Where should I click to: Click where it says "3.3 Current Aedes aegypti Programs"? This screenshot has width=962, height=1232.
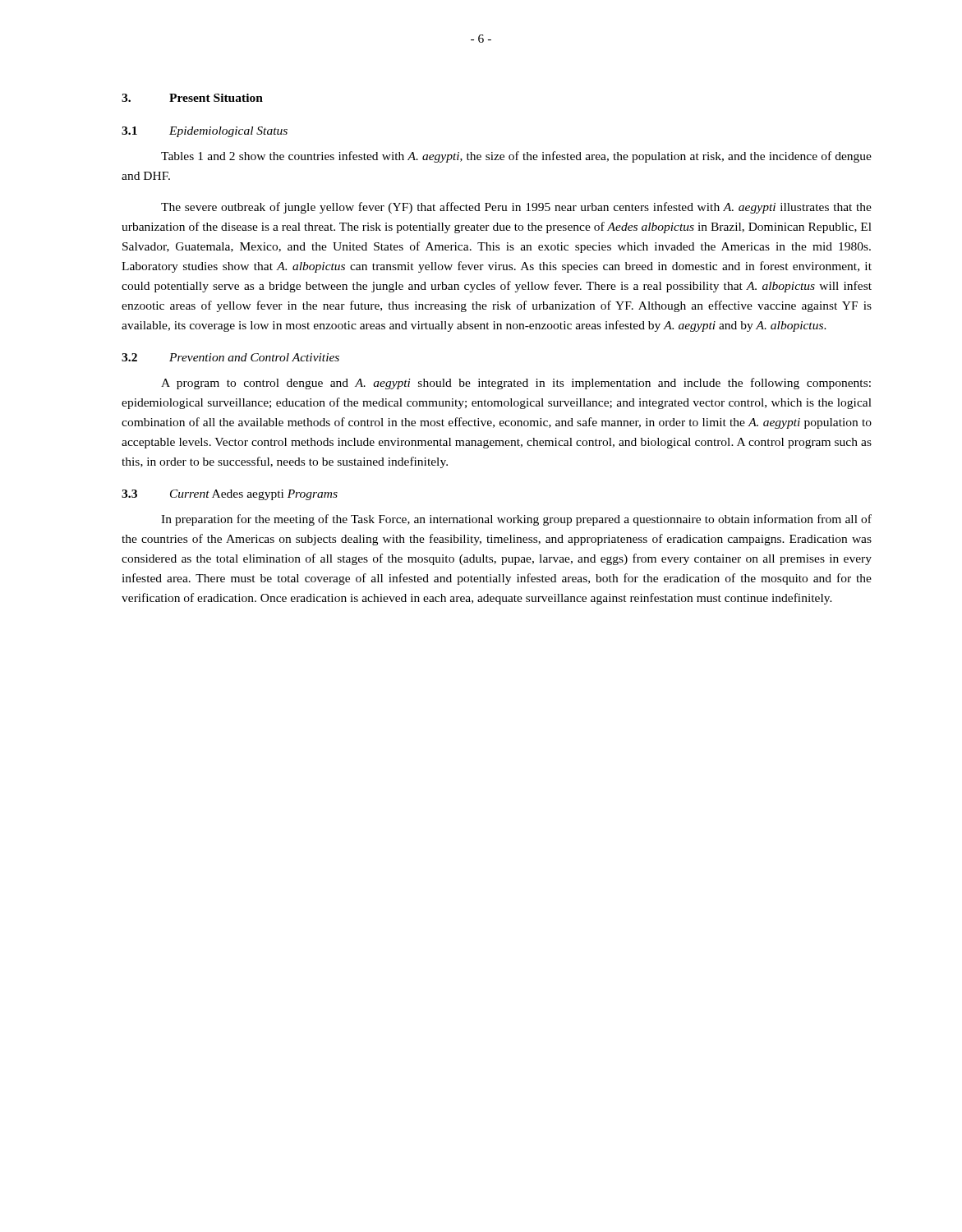coord(230,494)
